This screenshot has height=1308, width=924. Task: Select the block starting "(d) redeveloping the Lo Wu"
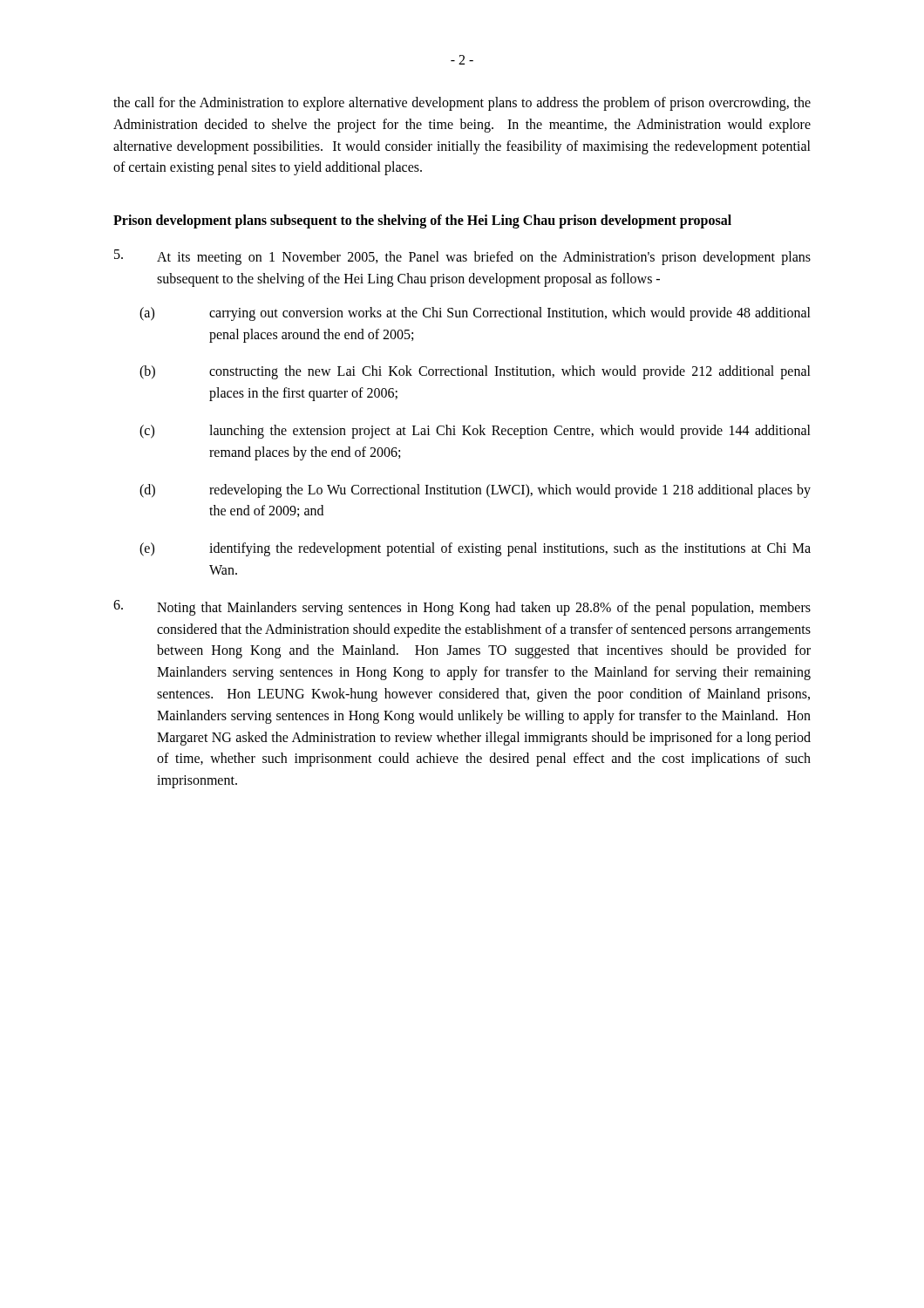[x=462, y=501]
